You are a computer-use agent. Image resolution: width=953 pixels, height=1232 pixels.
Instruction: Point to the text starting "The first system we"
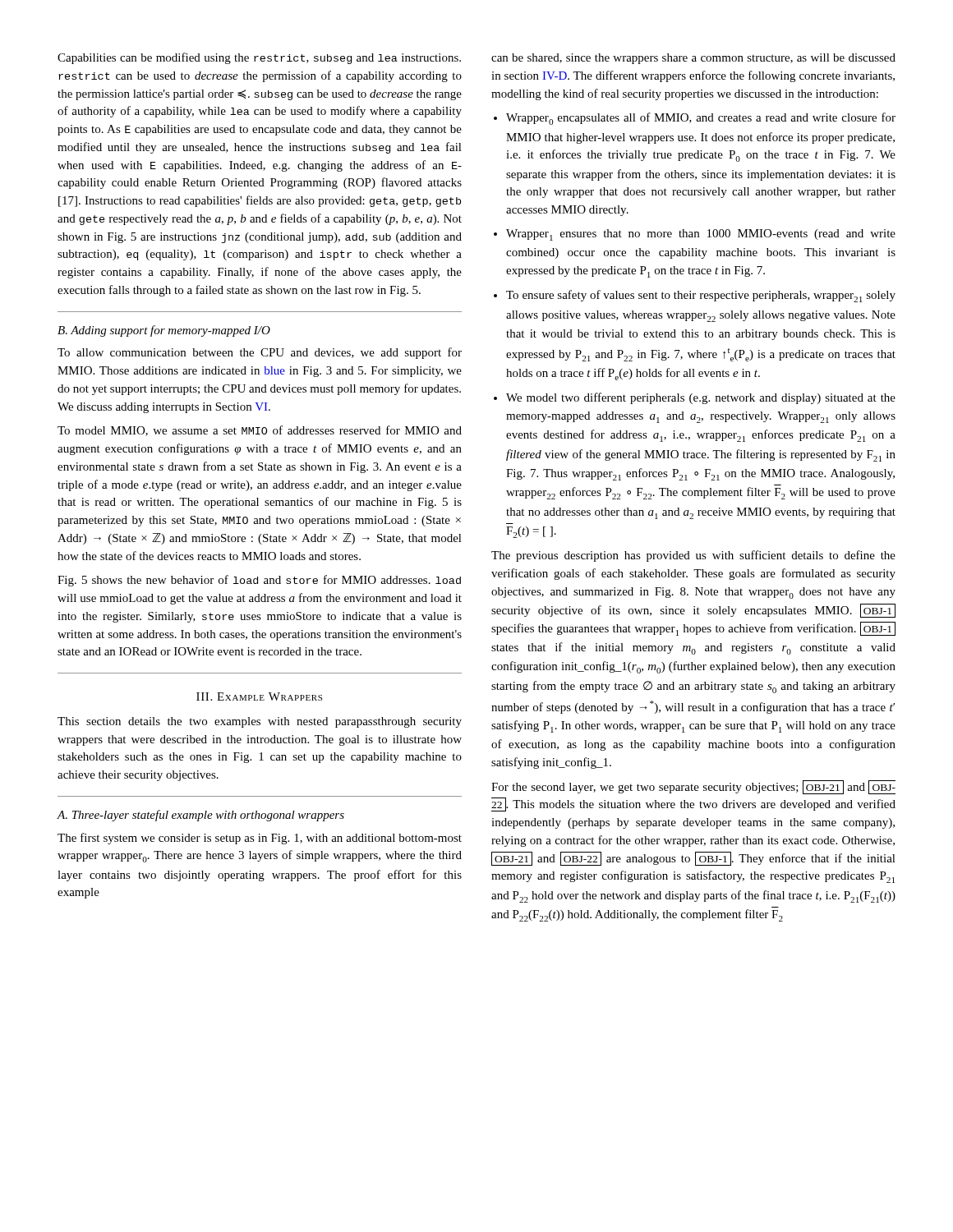coord(260,865)
